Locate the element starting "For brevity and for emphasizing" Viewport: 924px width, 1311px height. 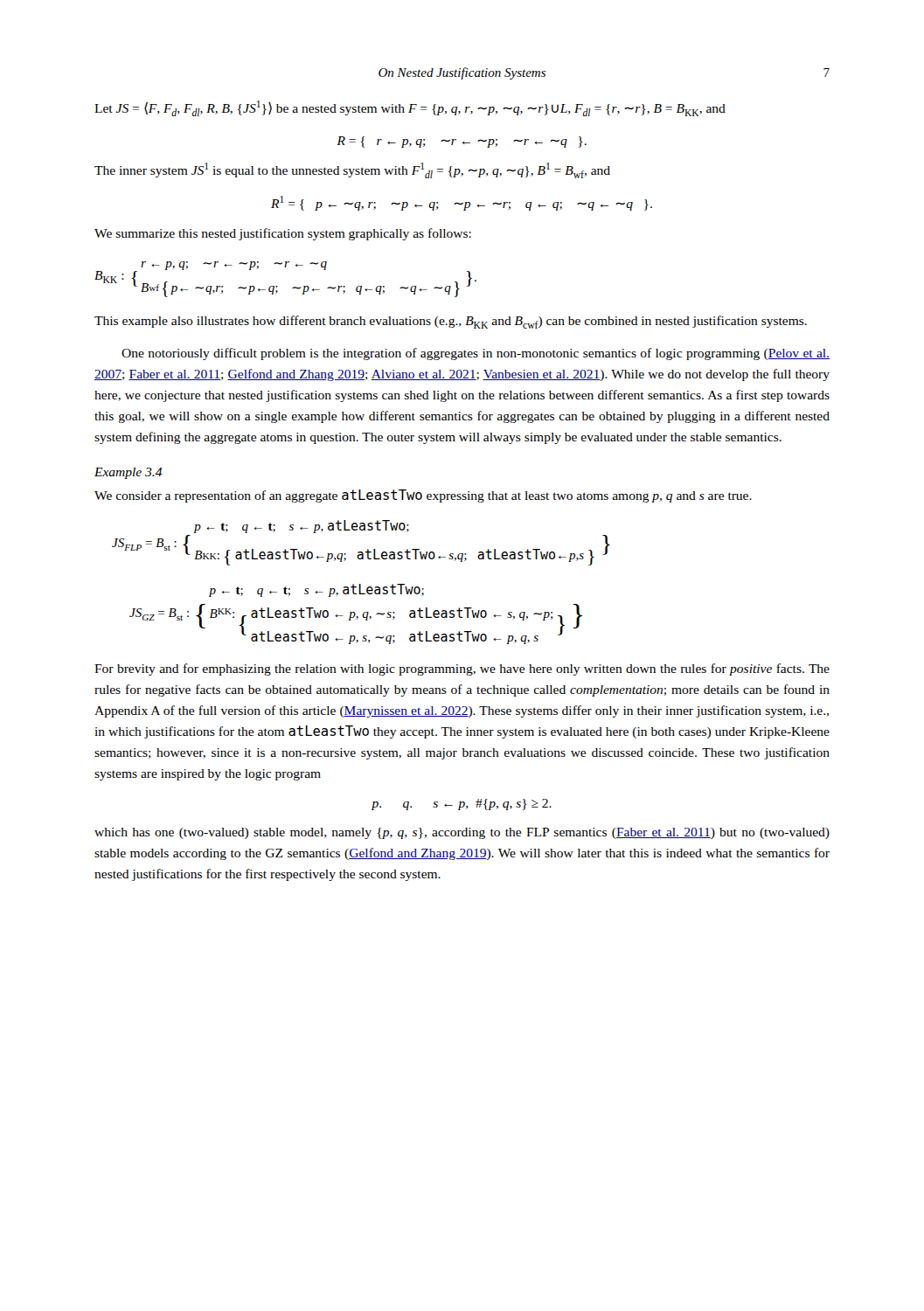462,720
